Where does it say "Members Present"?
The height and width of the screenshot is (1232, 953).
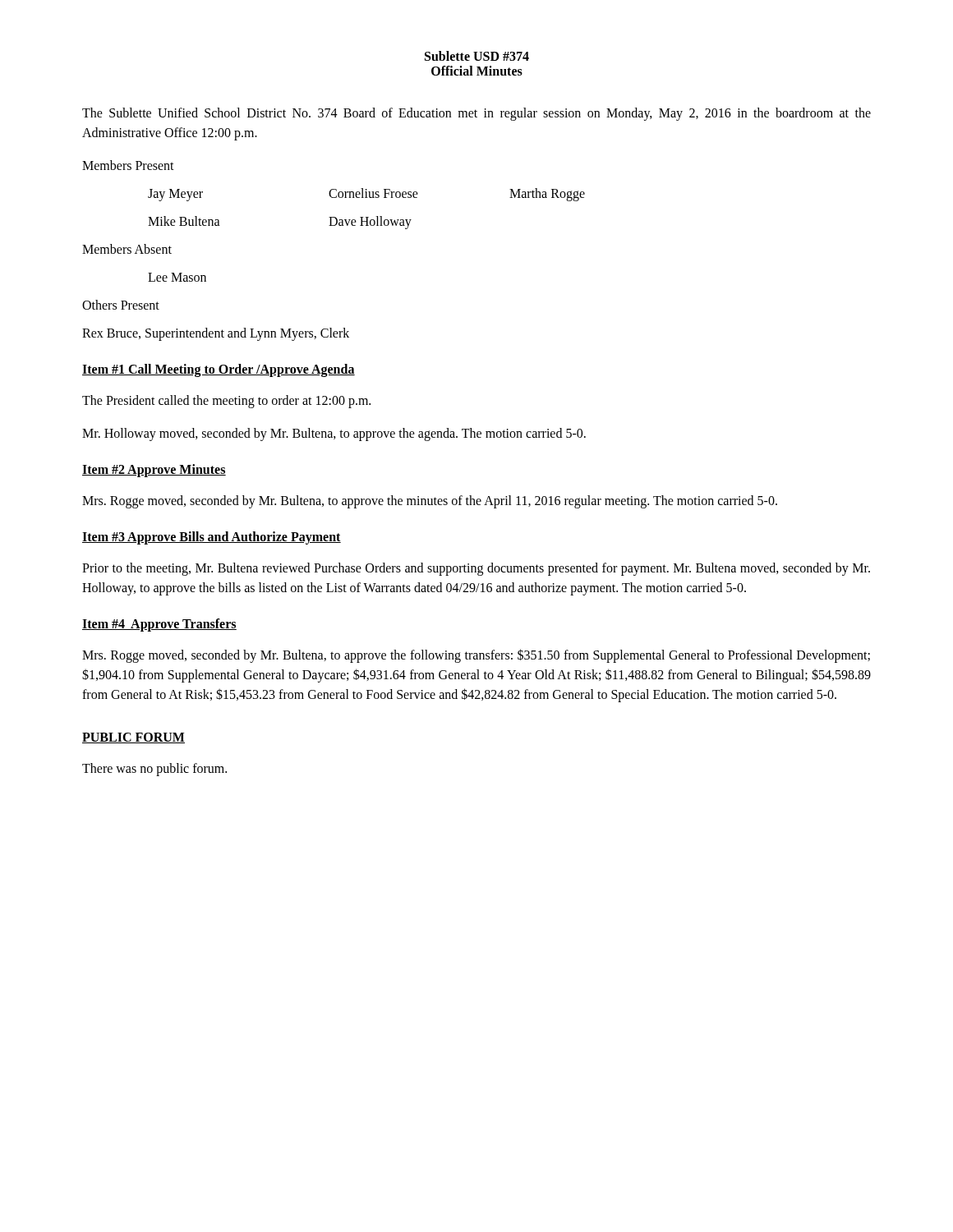128,166
